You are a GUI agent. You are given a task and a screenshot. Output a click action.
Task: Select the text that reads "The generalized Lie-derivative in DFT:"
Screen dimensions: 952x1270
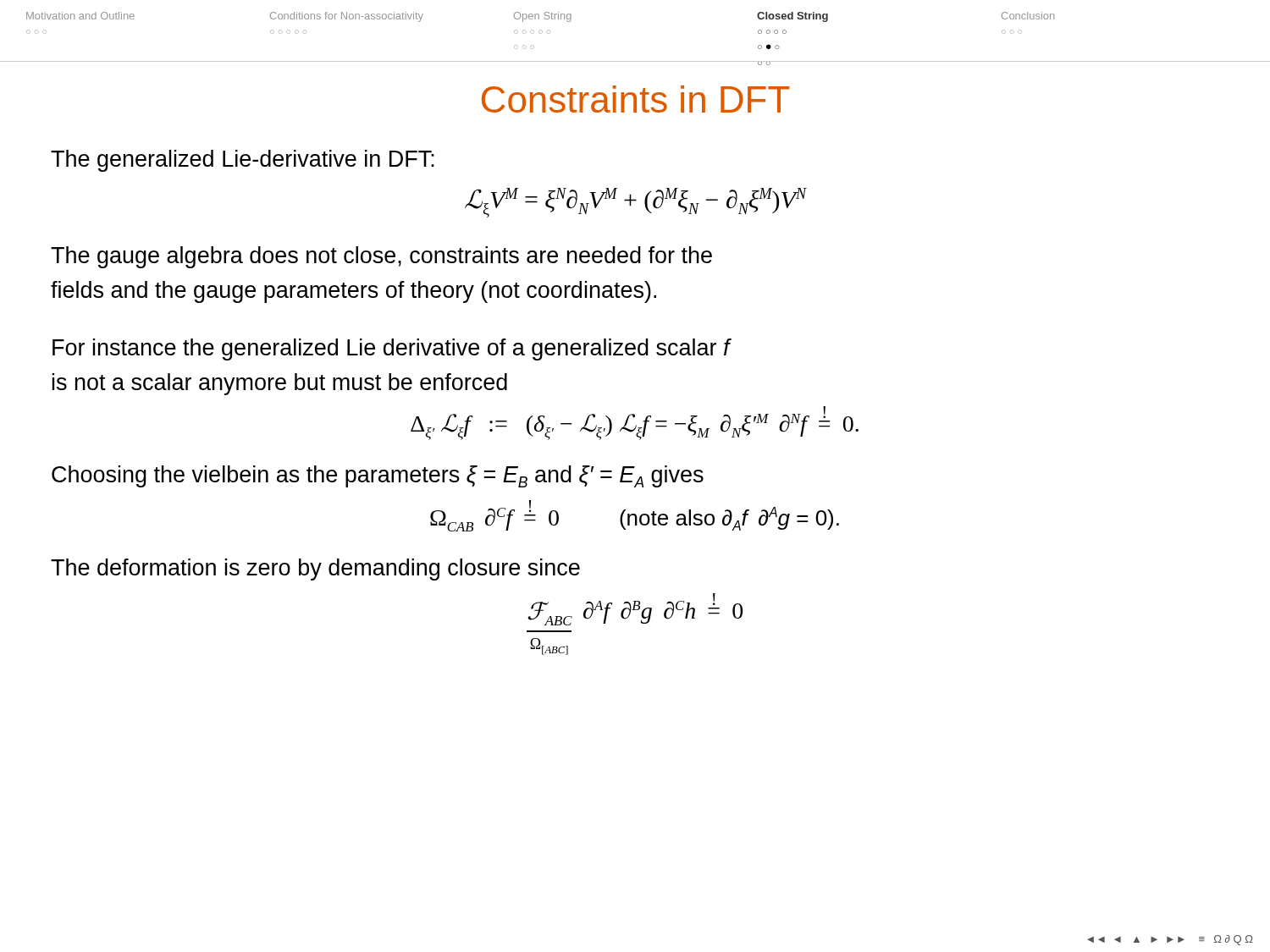pos(243,159)
